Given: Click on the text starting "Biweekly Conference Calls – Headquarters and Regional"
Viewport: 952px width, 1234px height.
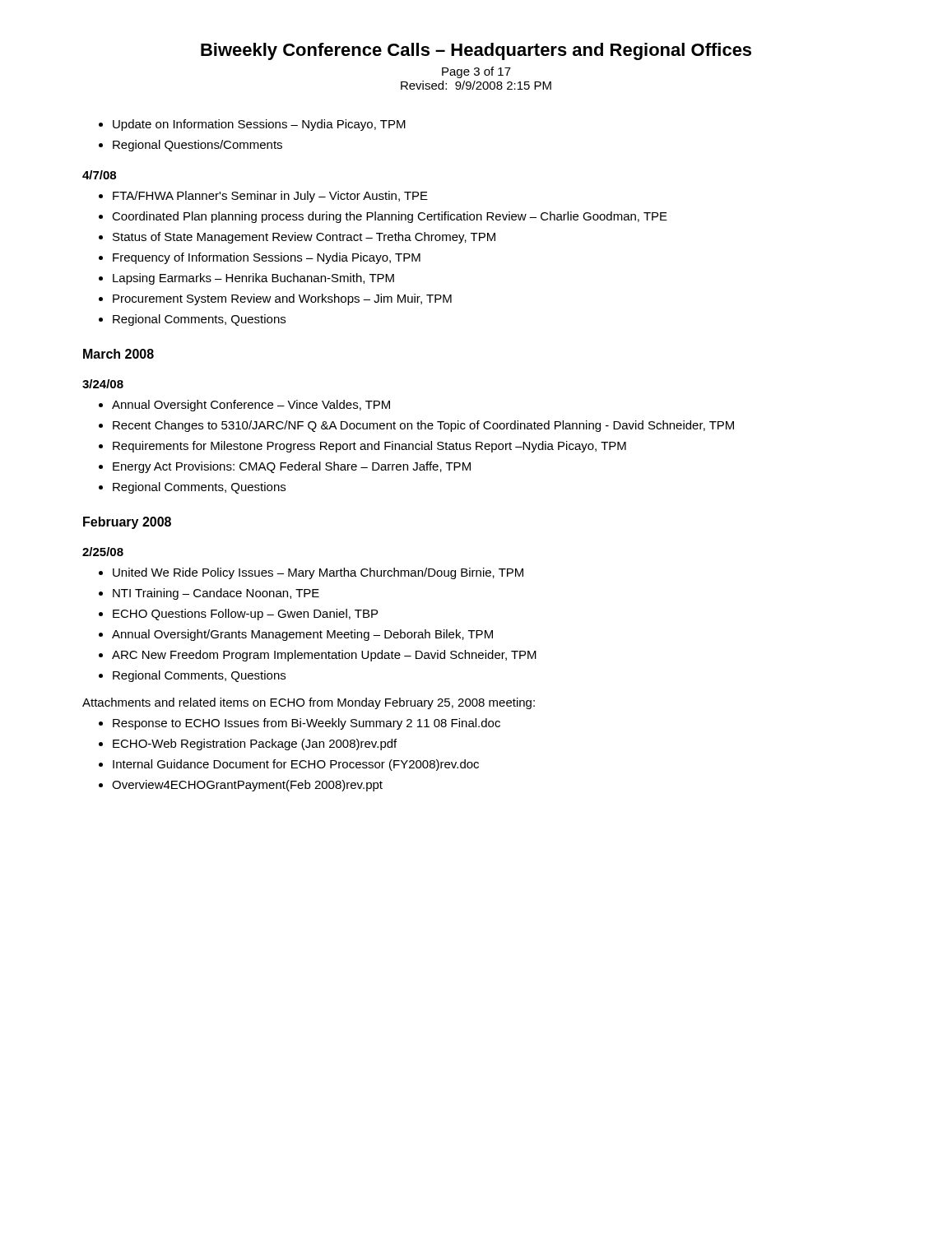Looking at the screenshot, I should click(476, 50).
